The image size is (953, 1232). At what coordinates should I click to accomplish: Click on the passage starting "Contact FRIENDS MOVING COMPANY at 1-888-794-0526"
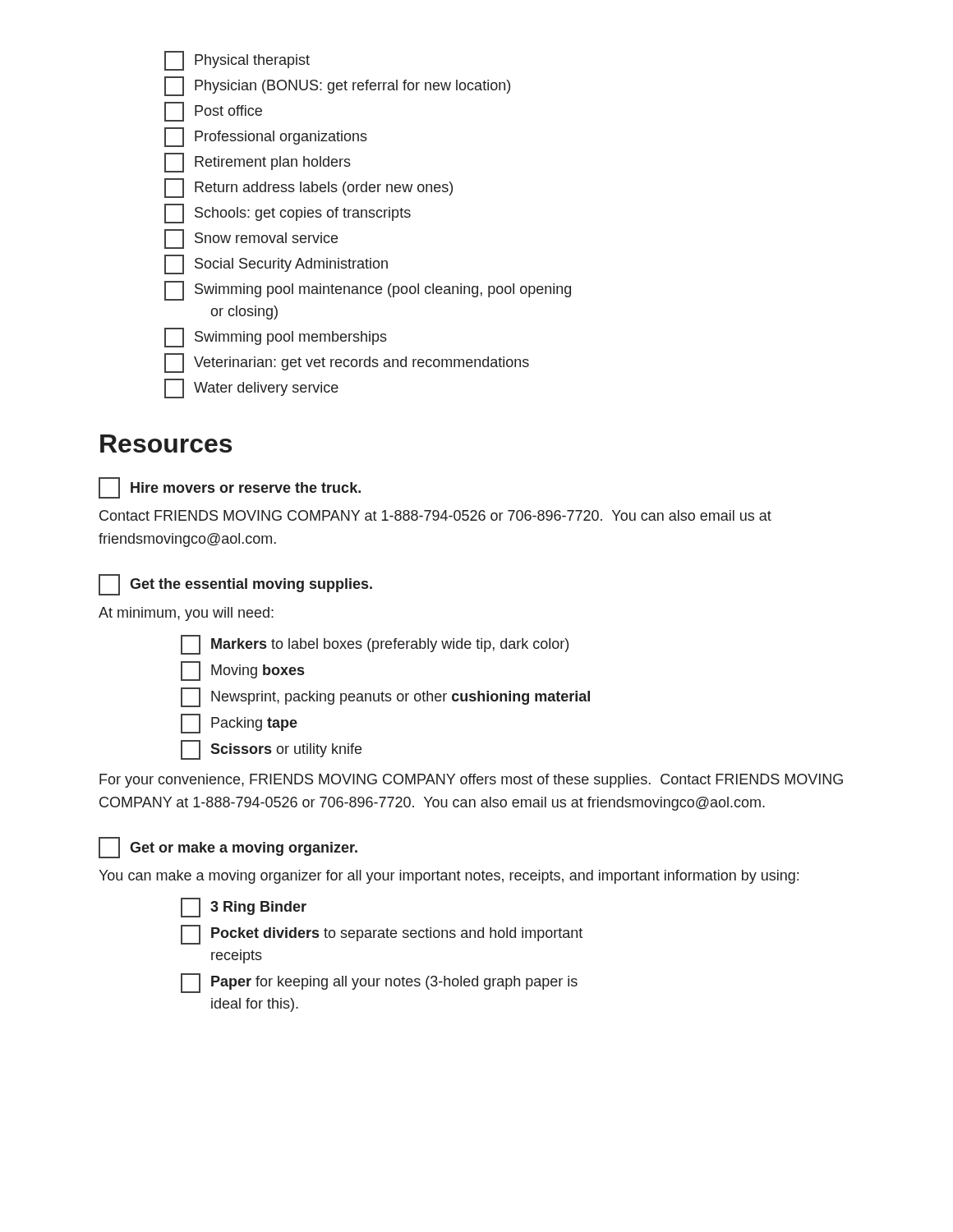[435, 527]
